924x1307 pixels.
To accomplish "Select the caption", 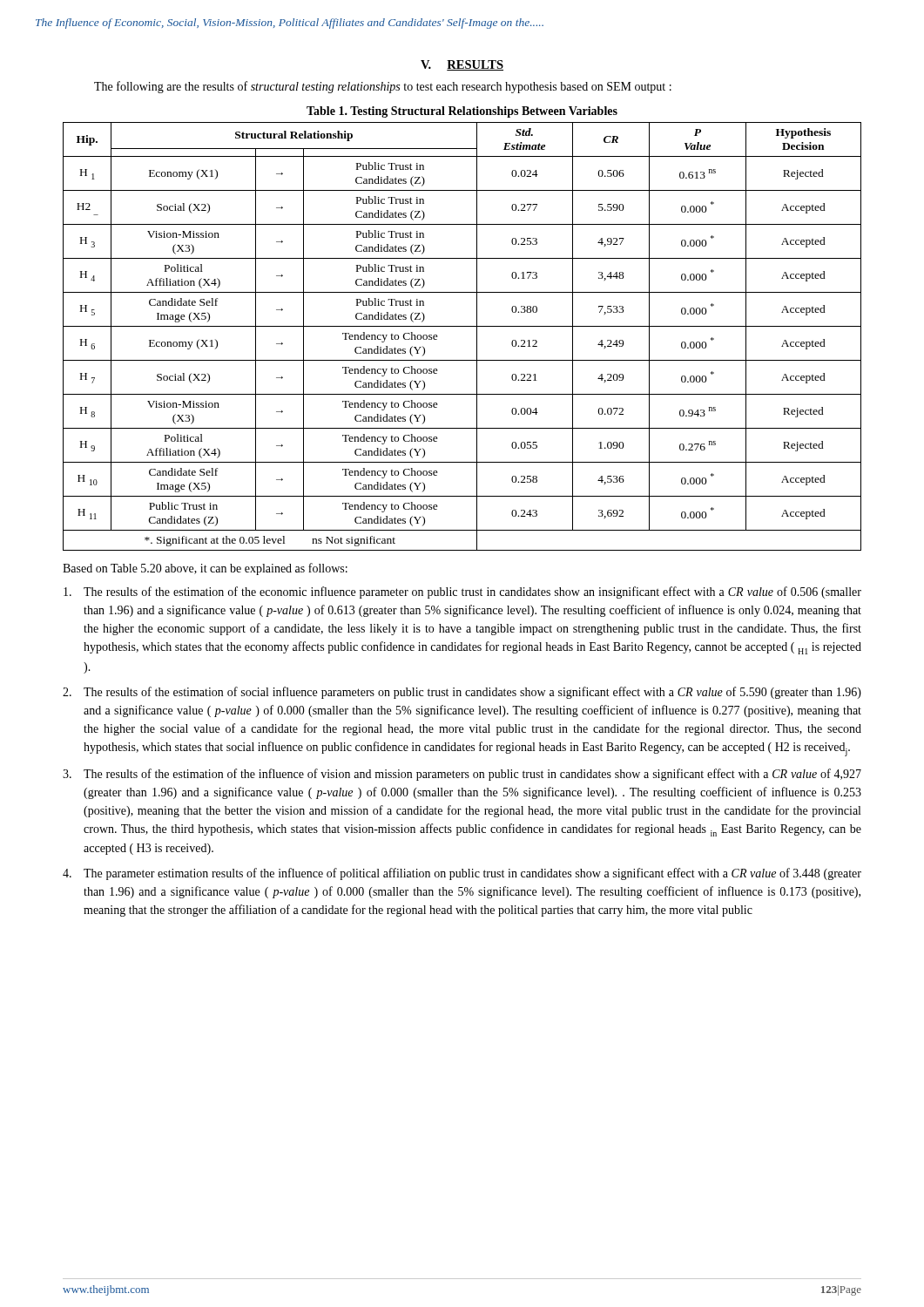I will click(462, 111).
